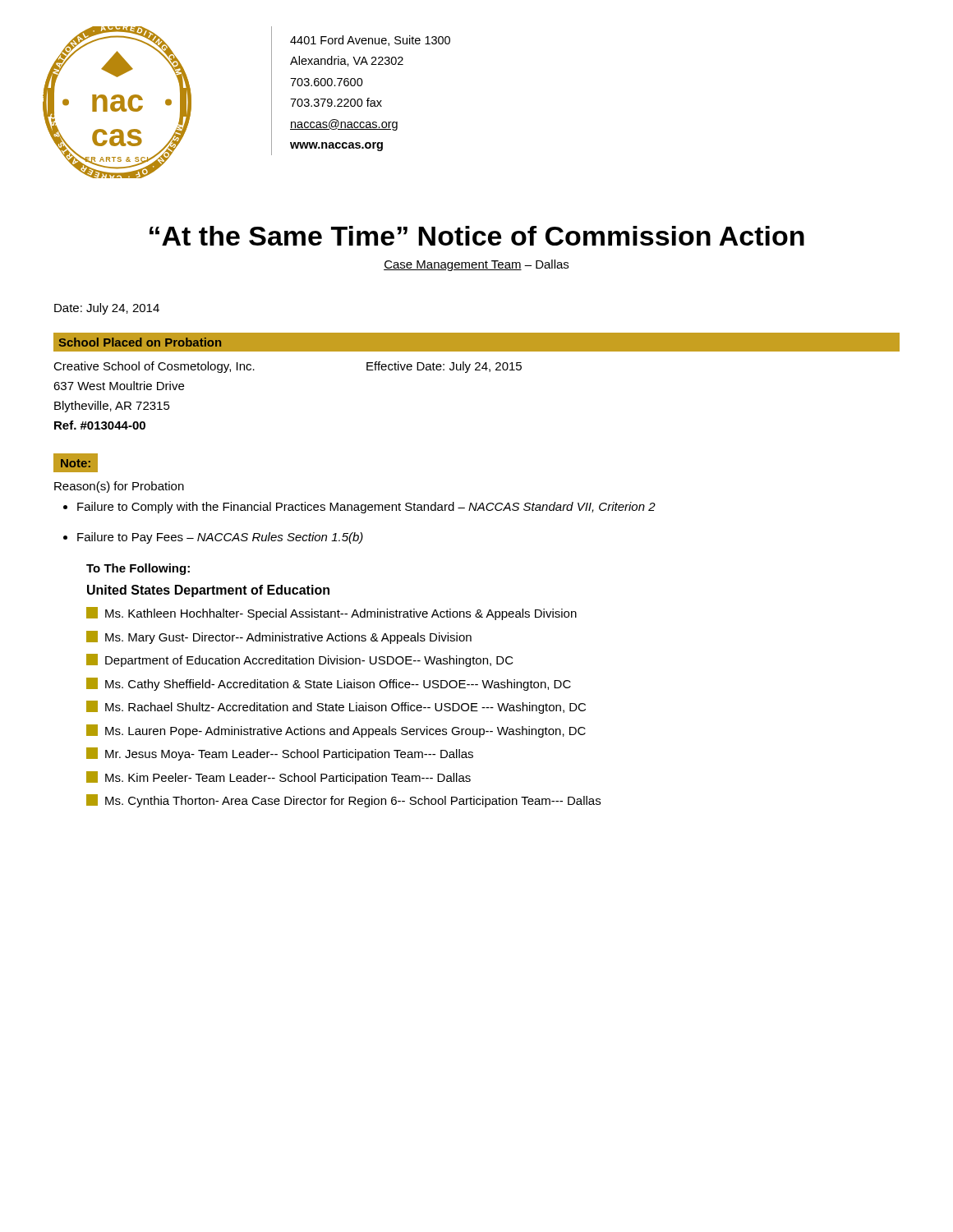Viewport: 953px width, 1232px height.
Task: Where does it say "United States Department of Education"?
Action: (208, 590)
